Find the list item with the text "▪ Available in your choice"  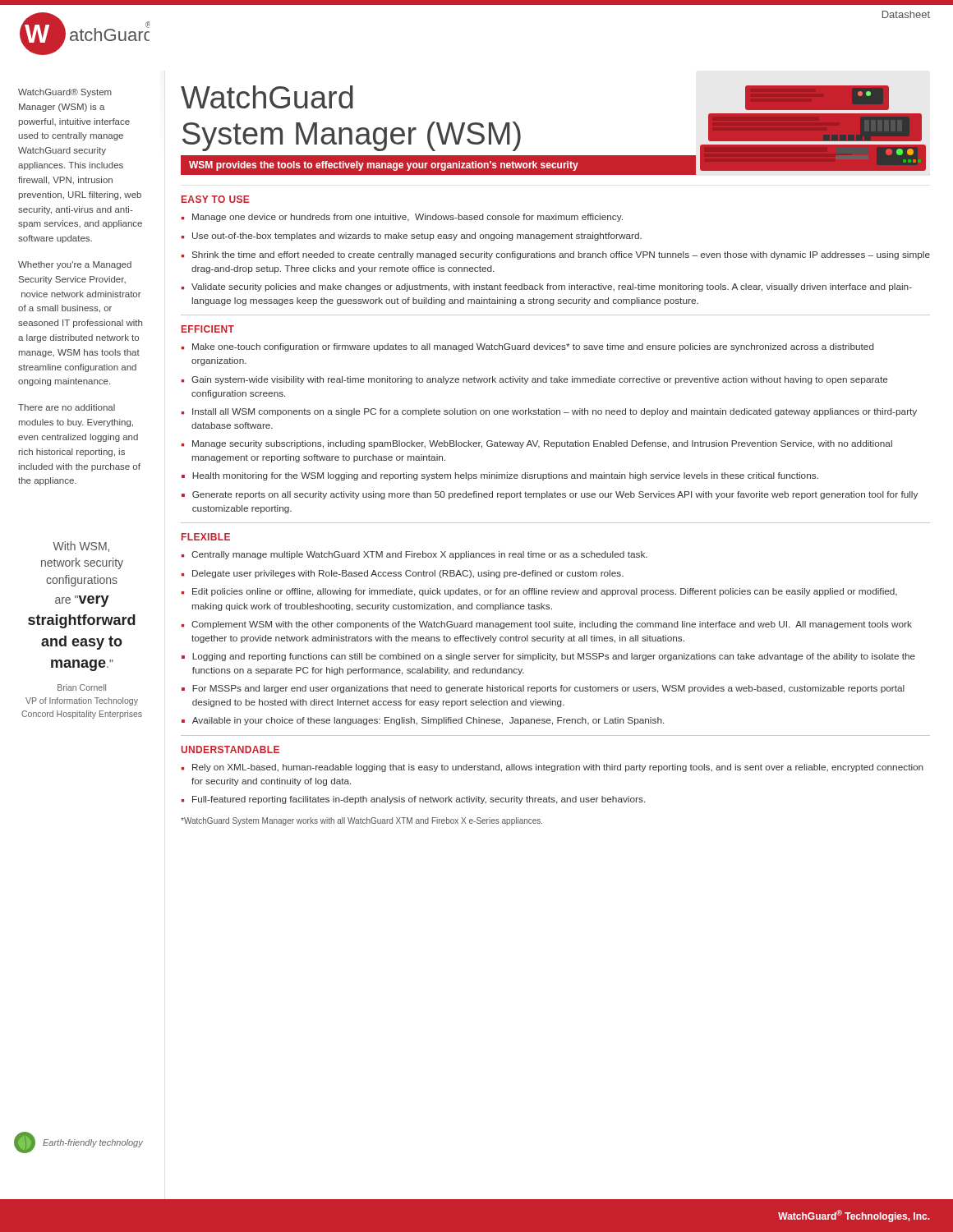[x=423, y=721]
